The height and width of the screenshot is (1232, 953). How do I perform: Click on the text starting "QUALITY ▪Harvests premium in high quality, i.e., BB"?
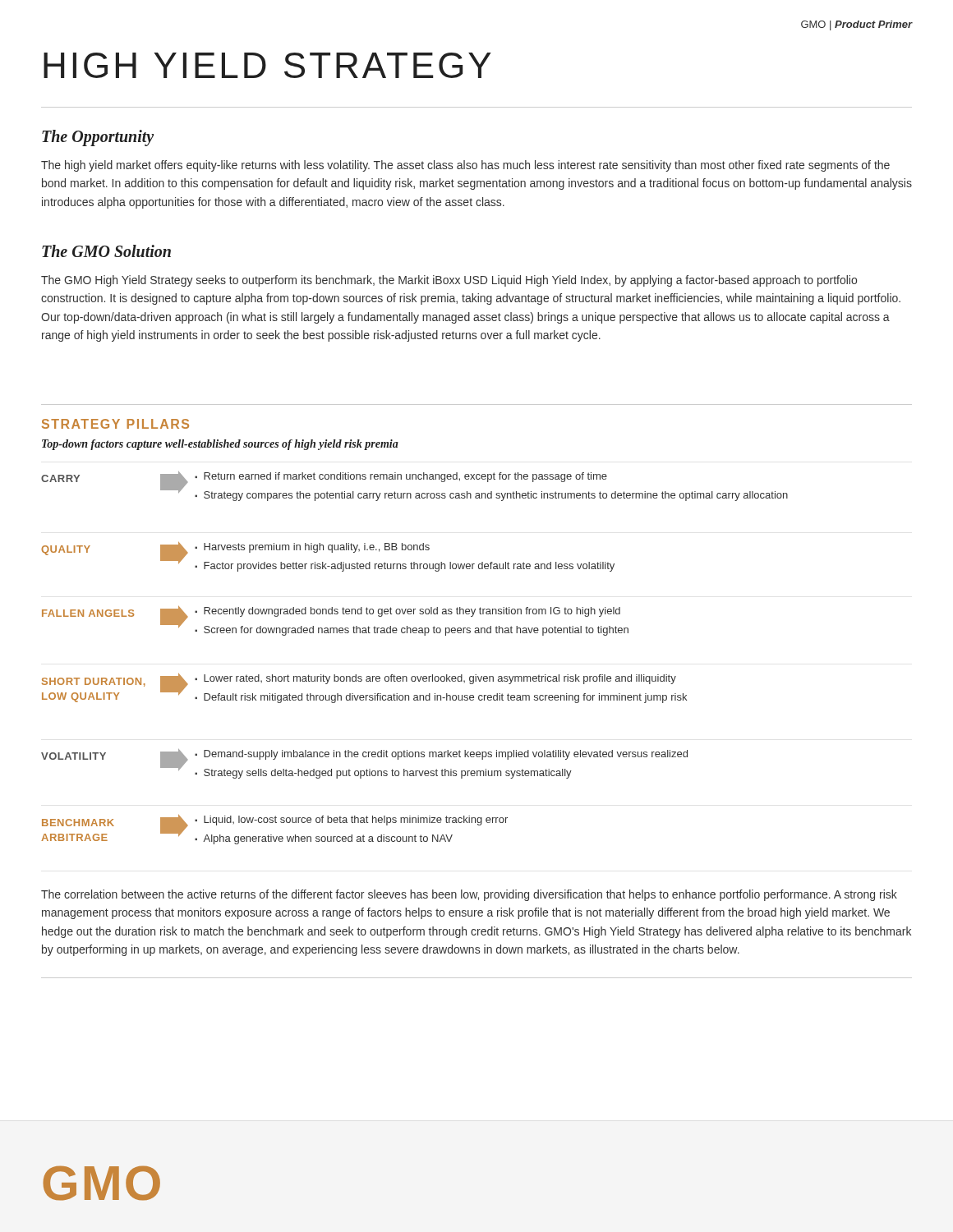coord(476,557)
